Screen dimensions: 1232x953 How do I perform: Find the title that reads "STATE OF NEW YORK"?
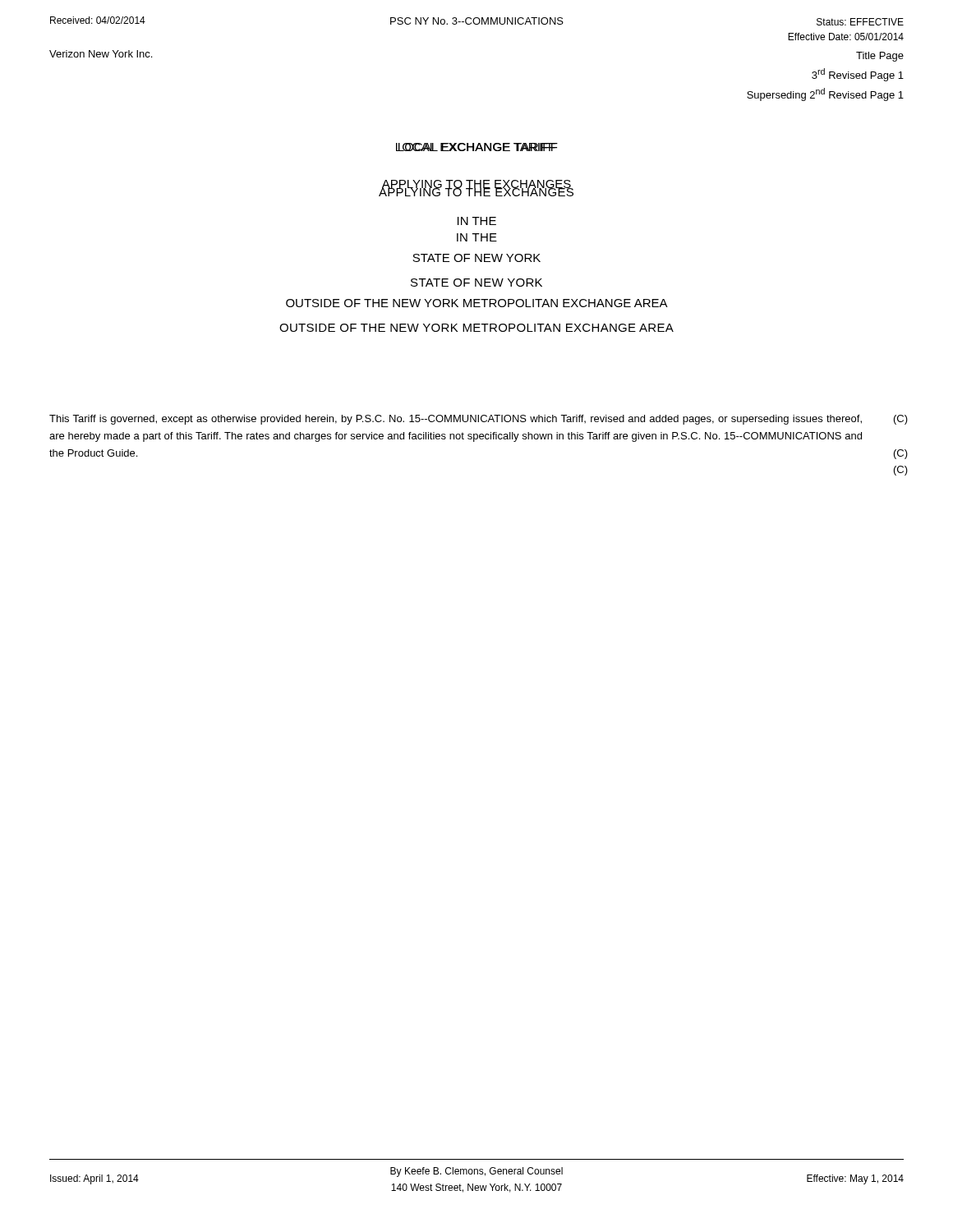point(476,257)
